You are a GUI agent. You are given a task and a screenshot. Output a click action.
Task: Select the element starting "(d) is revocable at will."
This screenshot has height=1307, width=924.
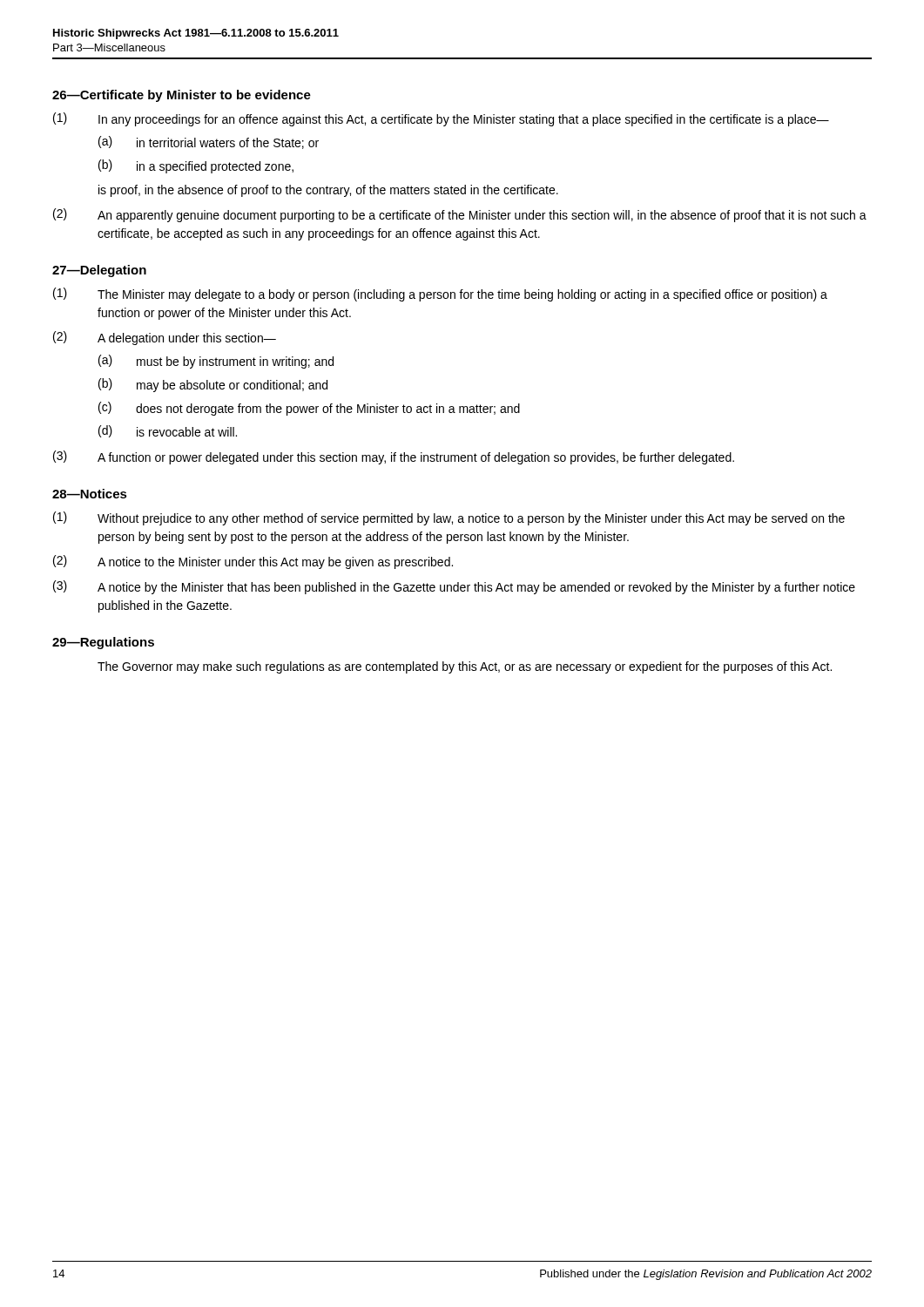[168, 431]
